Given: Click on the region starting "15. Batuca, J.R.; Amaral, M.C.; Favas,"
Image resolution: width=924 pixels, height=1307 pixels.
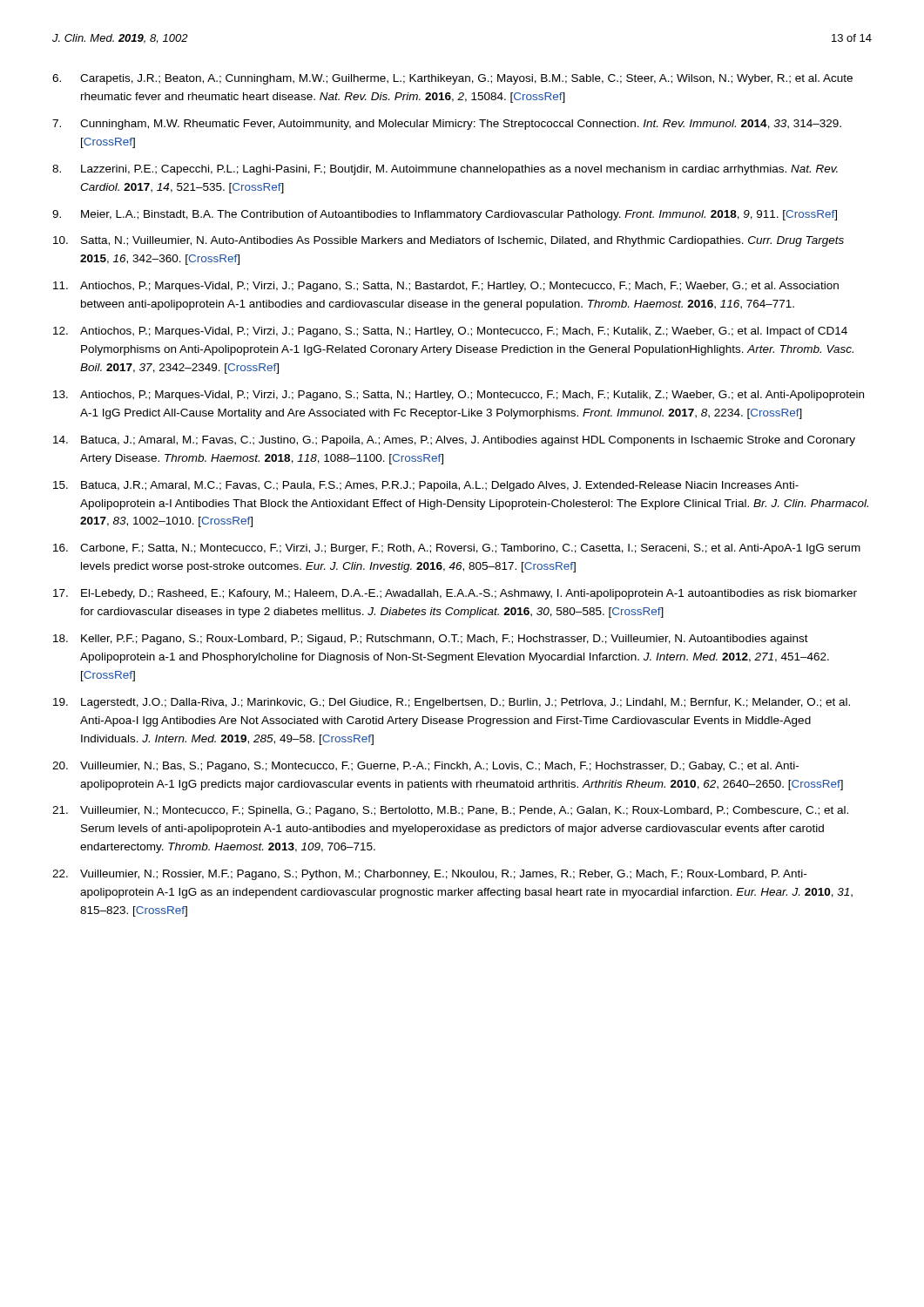Looking at the screenshot, I should [462, 504].
